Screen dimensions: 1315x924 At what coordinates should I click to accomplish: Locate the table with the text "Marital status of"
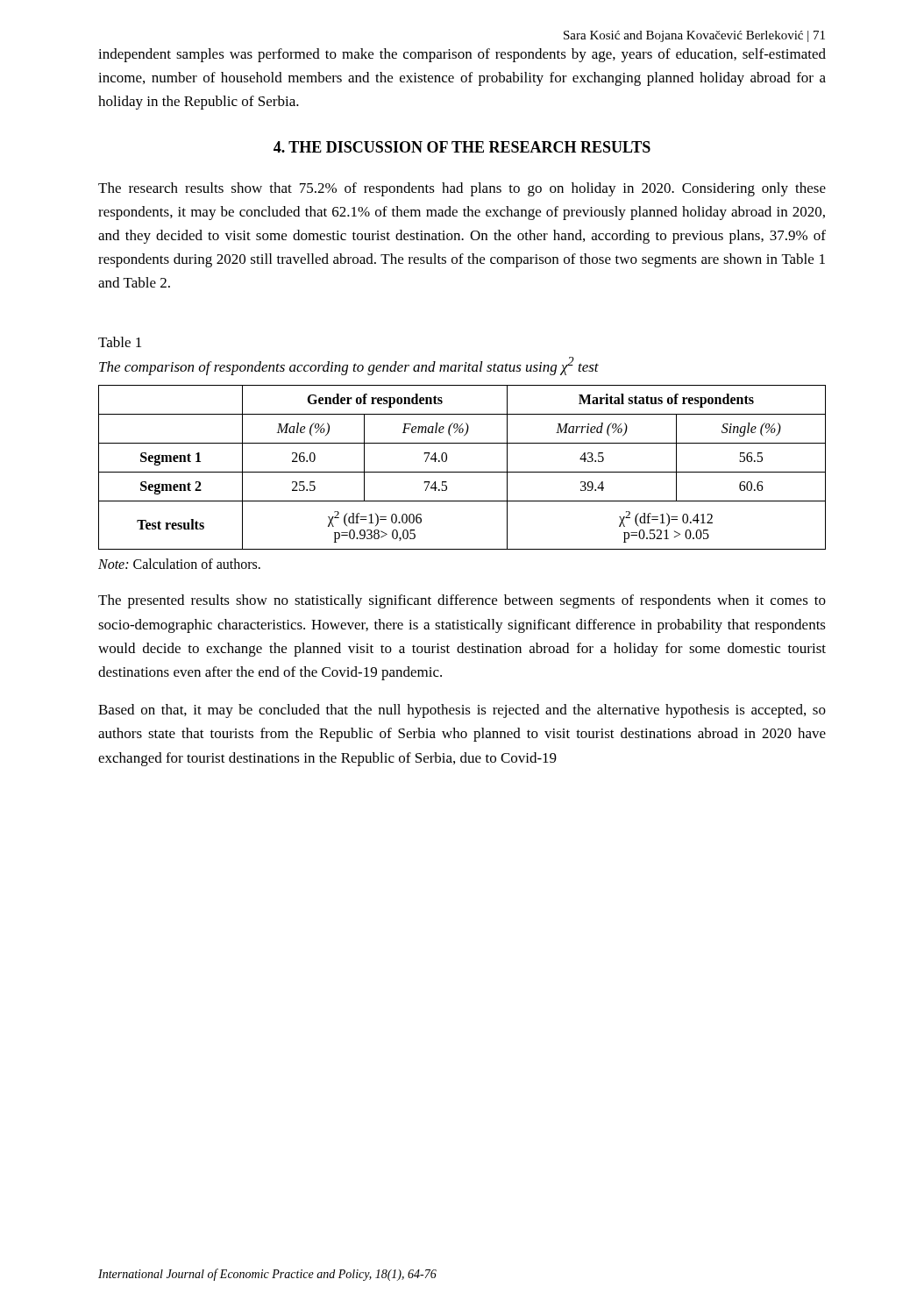(x=462, y=468)
